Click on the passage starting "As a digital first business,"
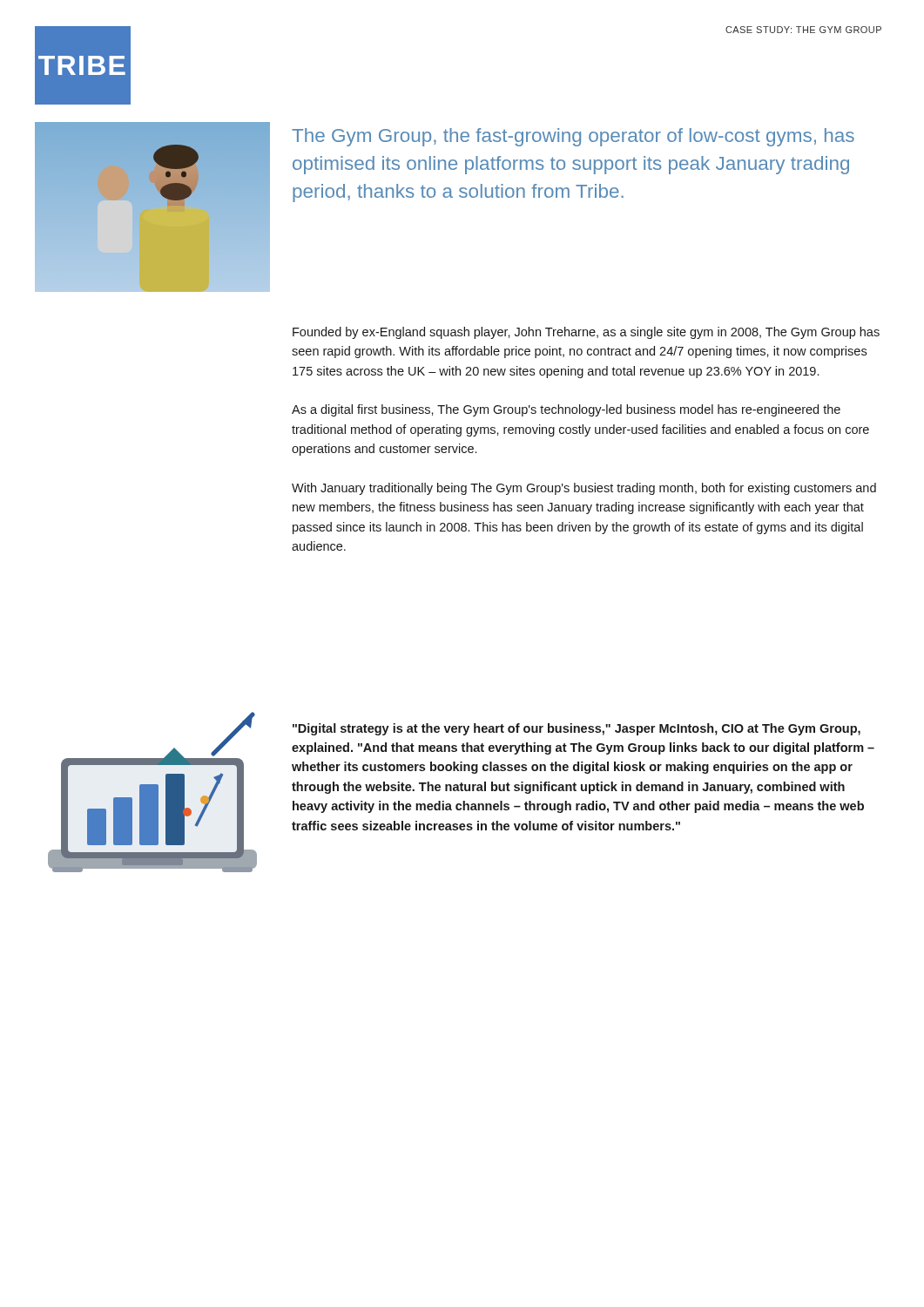 click(581, 429)
